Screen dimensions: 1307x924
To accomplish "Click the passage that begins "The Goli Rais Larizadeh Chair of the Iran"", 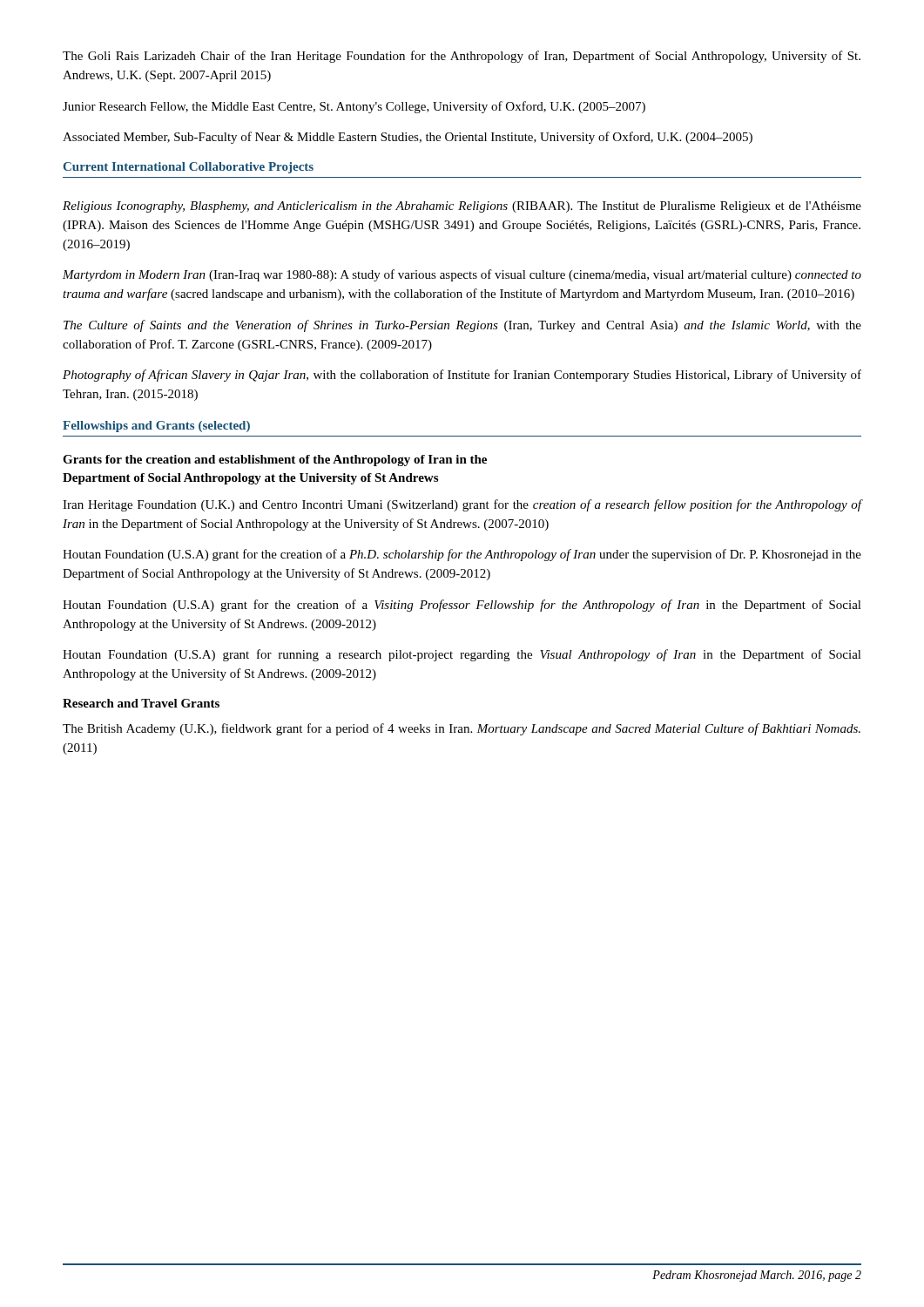I will point(462,65).
